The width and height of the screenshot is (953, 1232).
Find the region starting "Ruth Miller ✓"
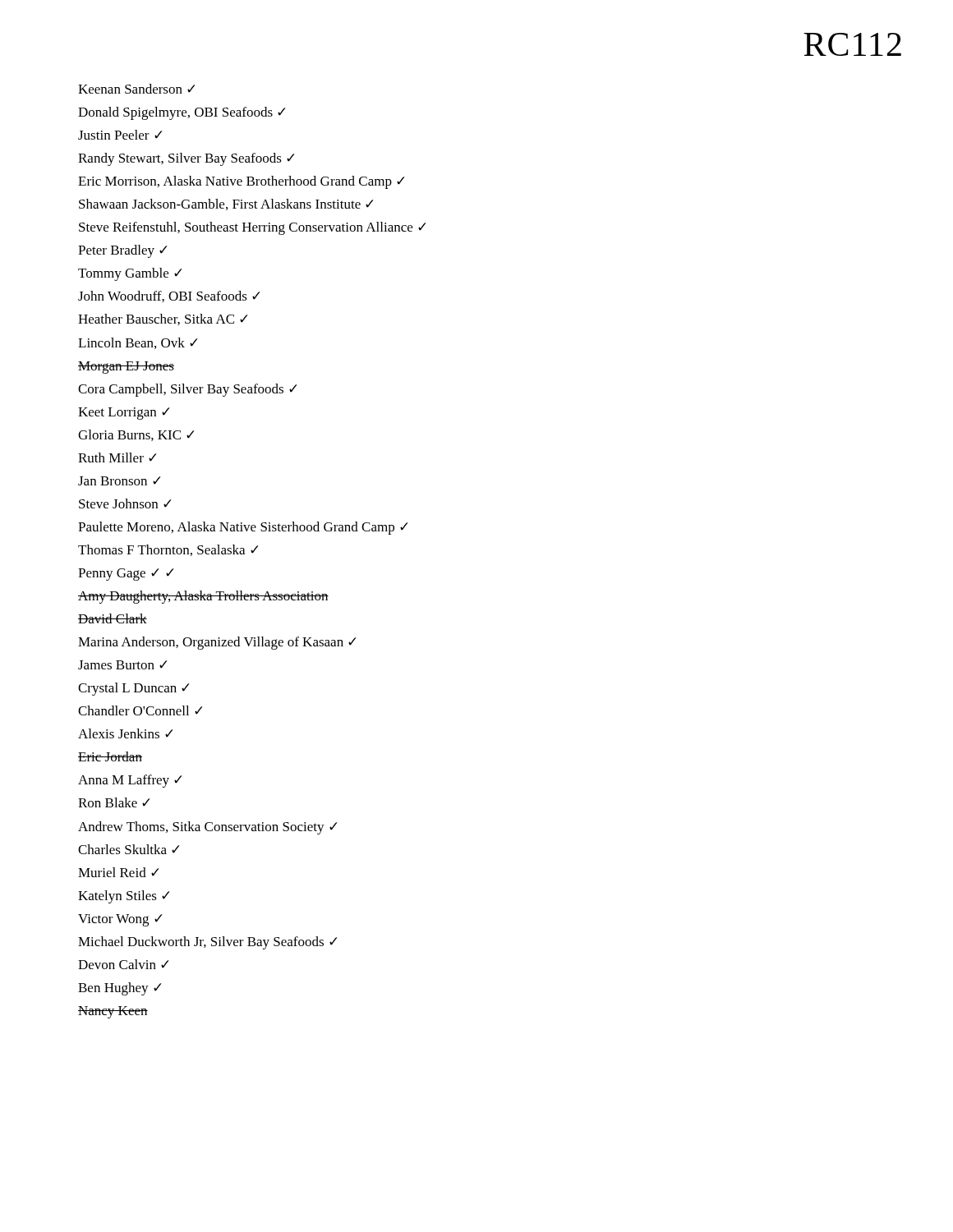coord(118,458)
